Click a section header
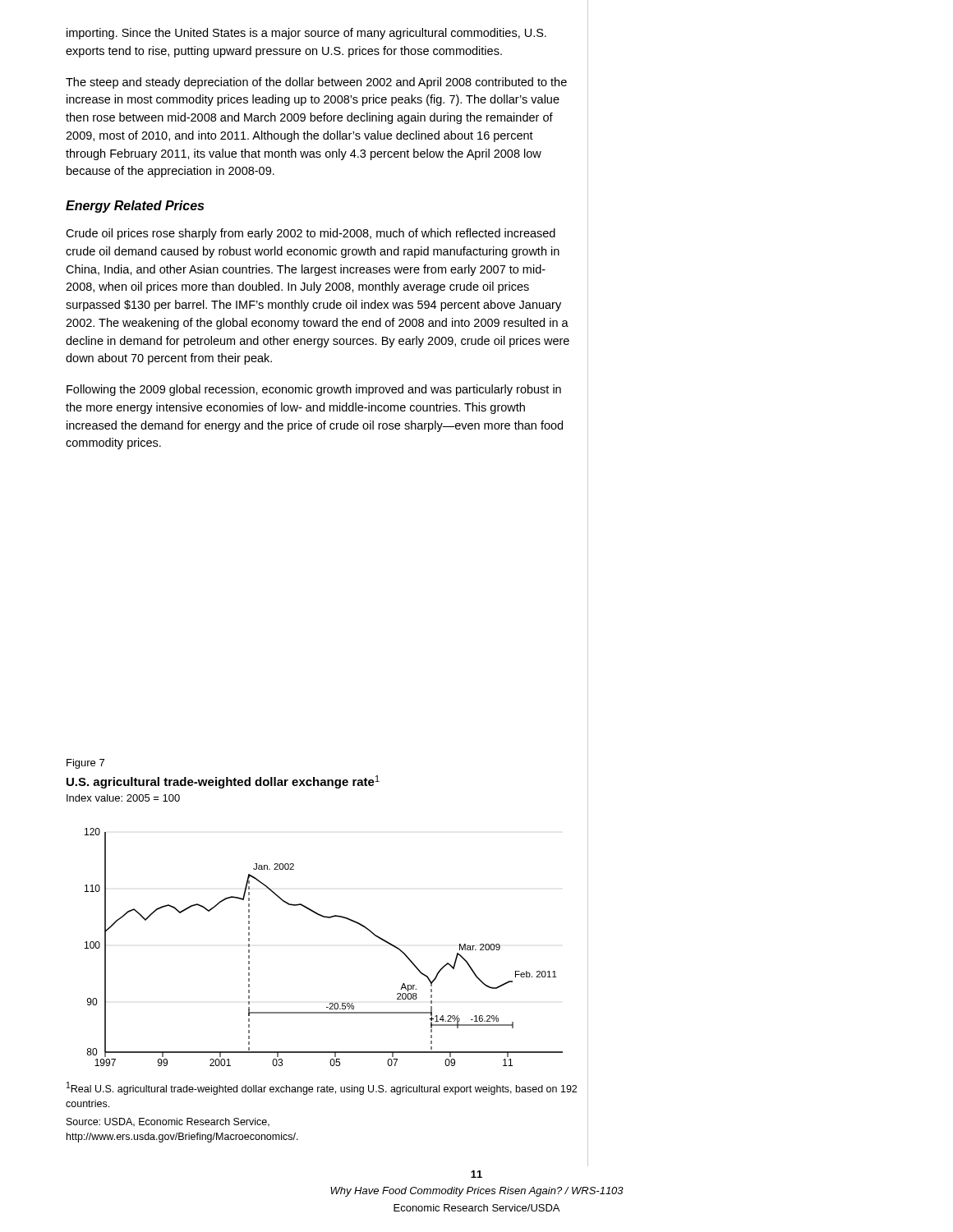 tap(135, 206)
